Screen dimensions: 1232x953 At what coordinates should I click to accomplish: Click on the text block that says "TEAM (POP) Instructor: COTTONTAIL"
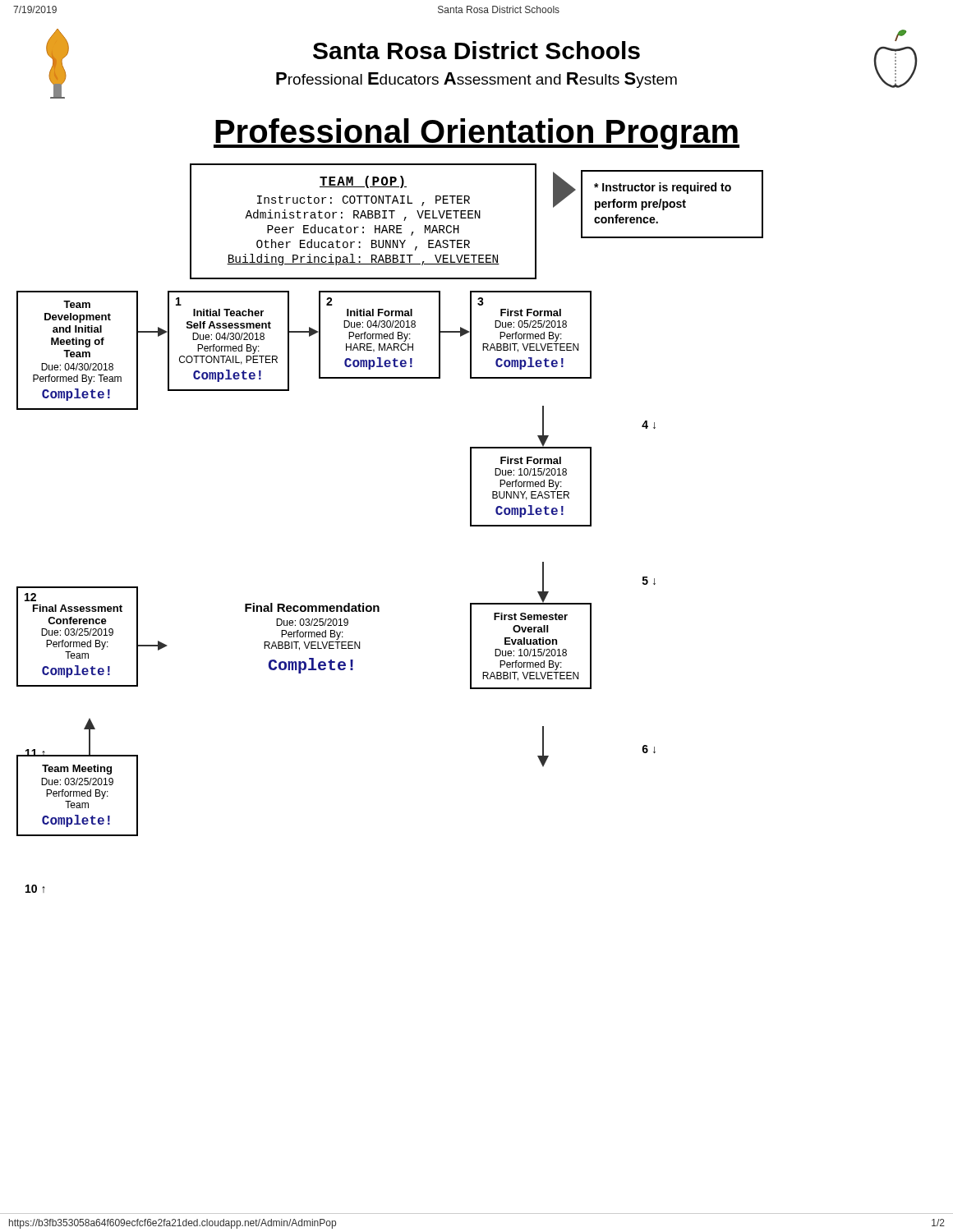tap(363, 221)
